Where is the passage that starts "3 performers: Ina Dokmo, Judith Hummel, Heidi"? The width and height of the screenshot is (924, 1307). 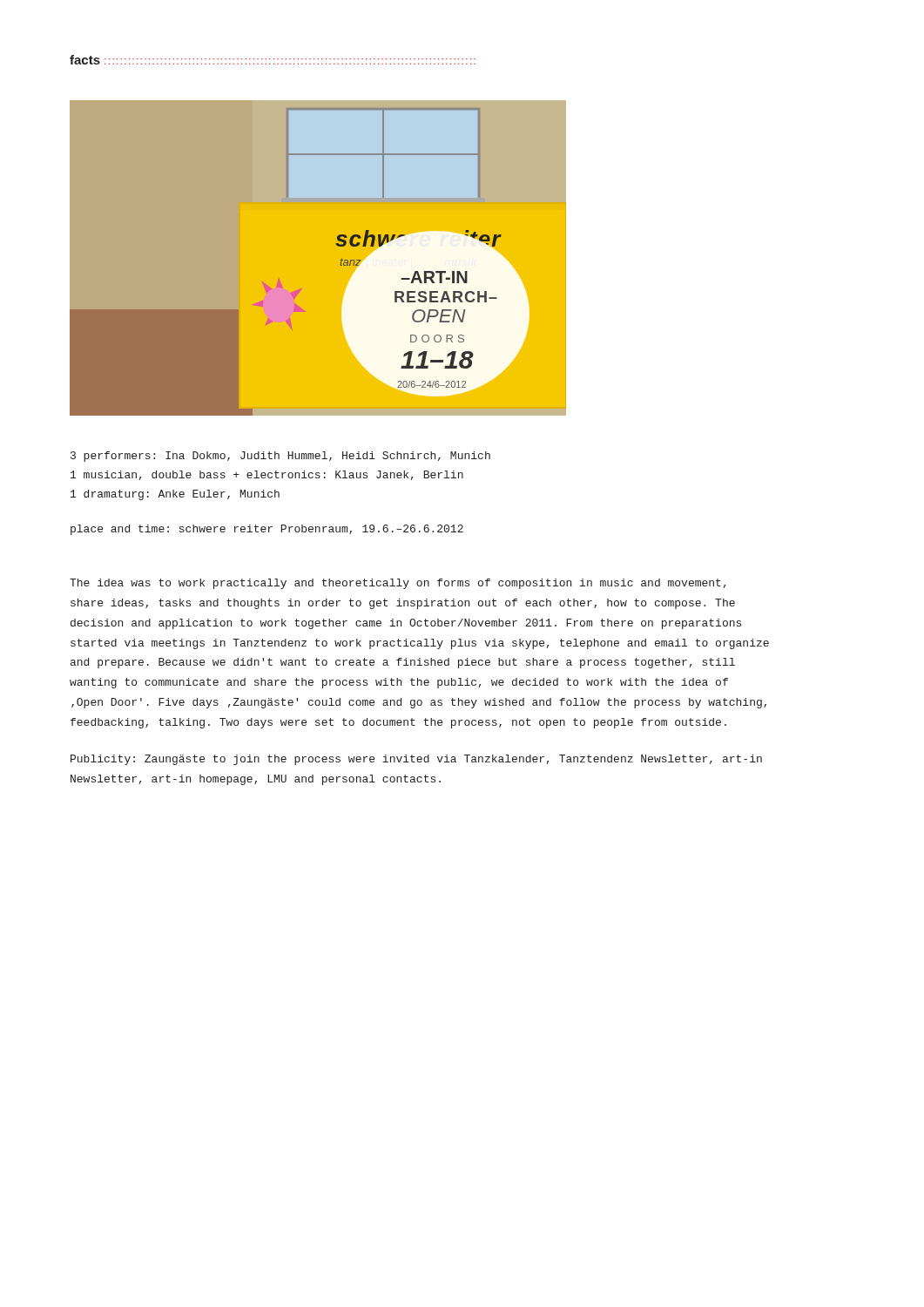[280, 456]
